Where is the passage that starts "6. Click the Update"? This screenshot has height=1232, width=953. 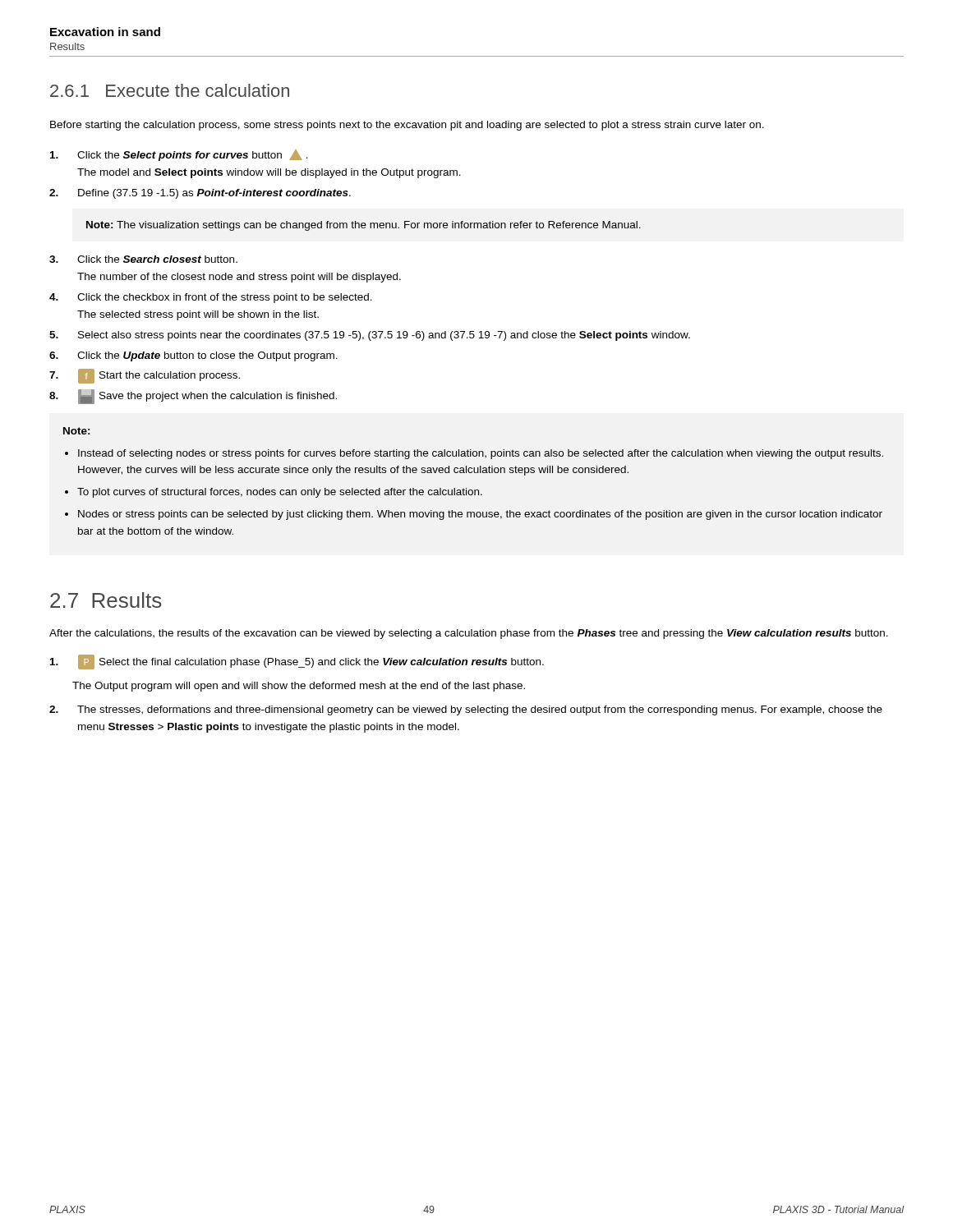click(193, 356)
